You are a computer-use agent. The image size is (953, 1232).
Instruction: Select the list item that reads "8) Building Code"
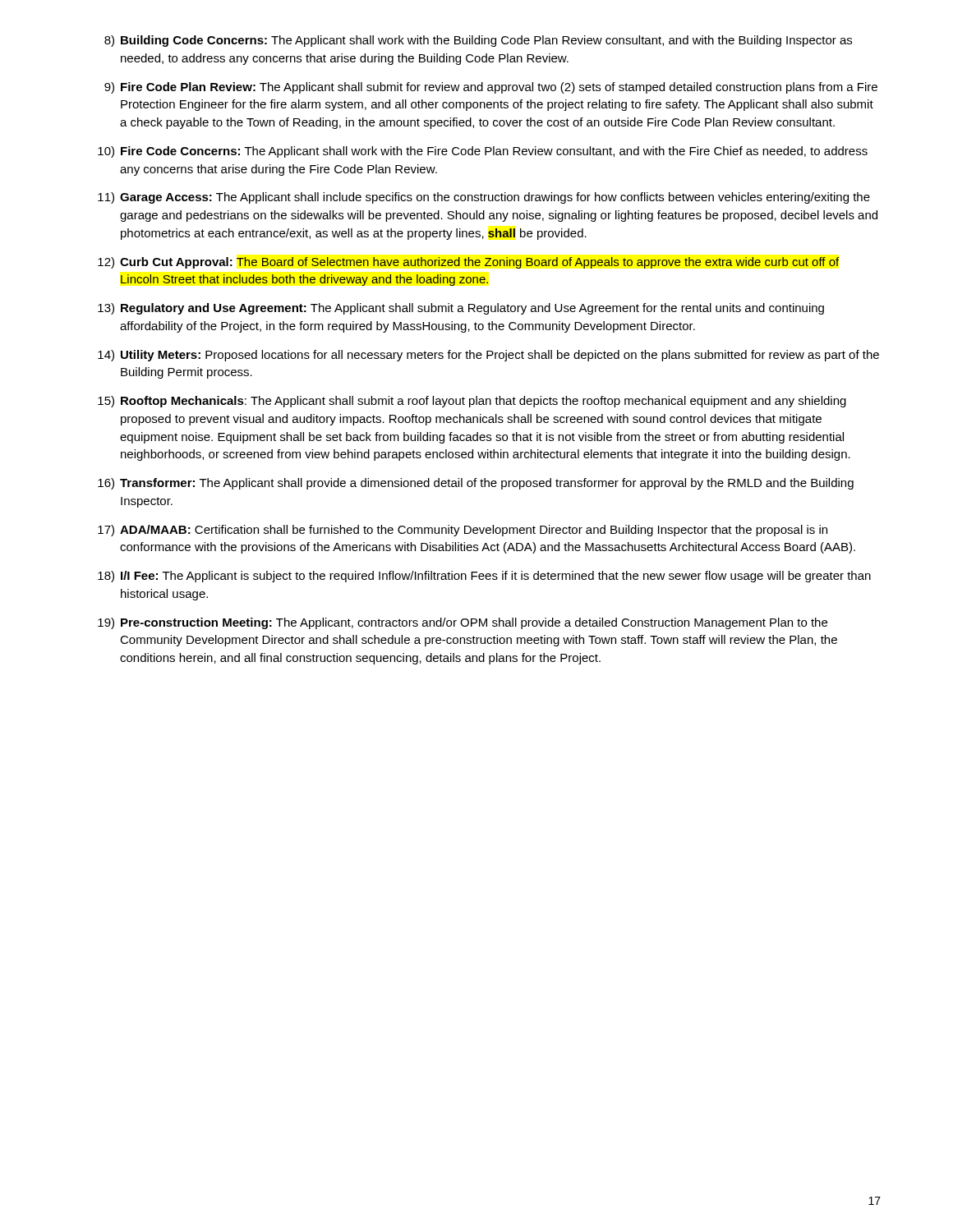coord(476,49)
